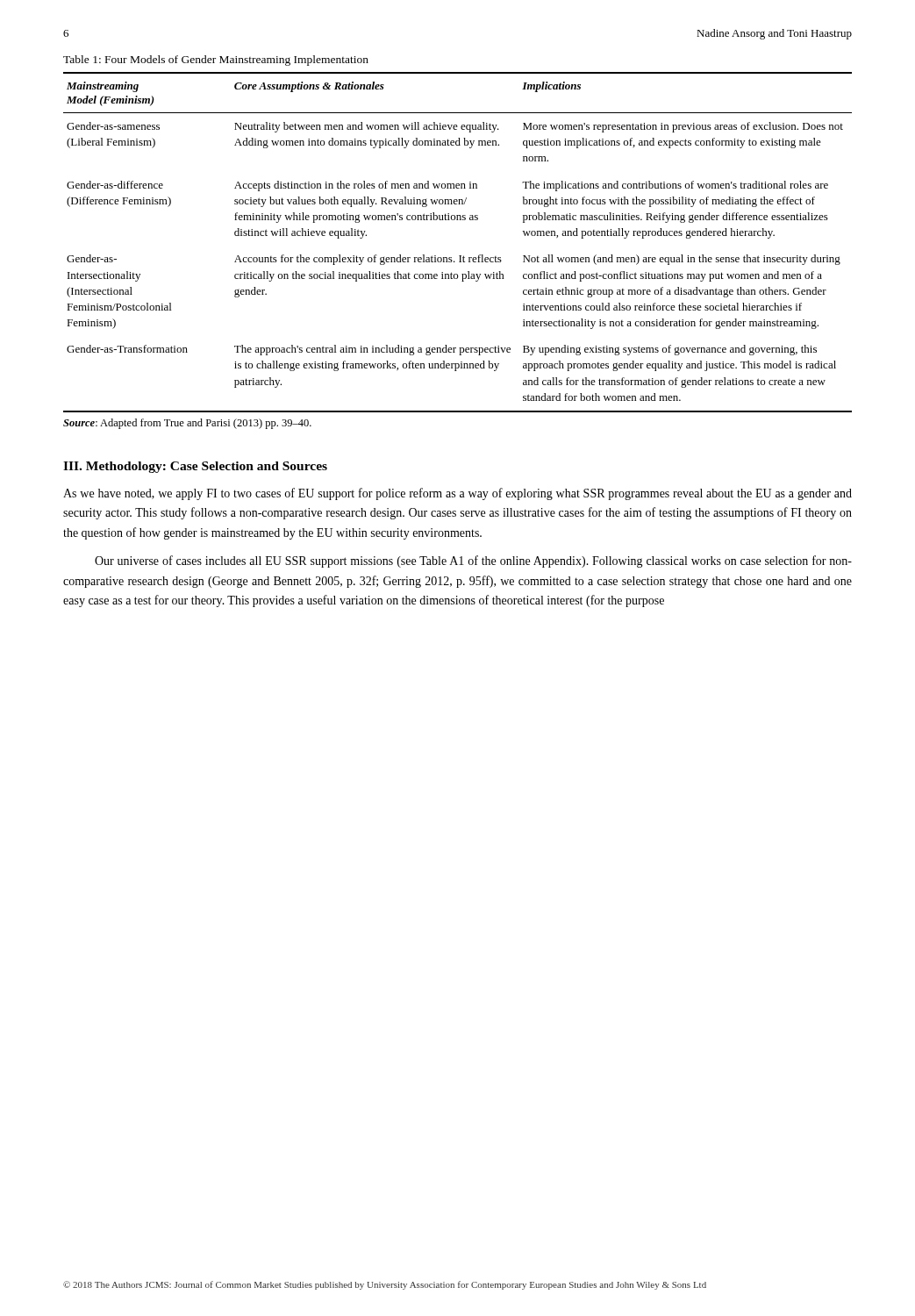This screenshot has width=915, height=1316.
Task: Locate the text starting "III. Methodology: Case Selection and Sources"
Action: (195, 465)
